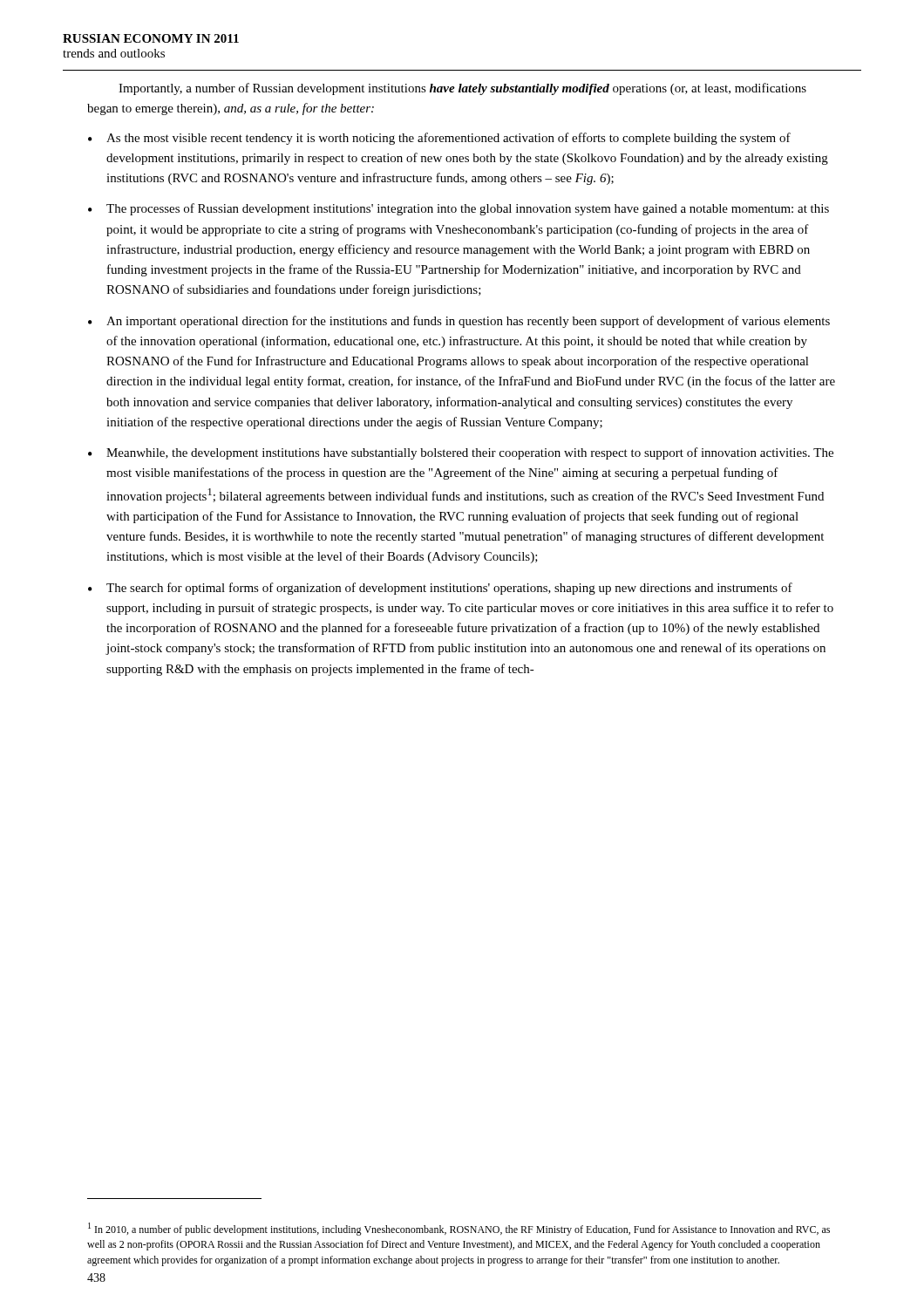Point to the text starting "• The processes of Russian development"
Image resolution: width=924 pixels, height=1308 pixels.
tap(462, 250)
